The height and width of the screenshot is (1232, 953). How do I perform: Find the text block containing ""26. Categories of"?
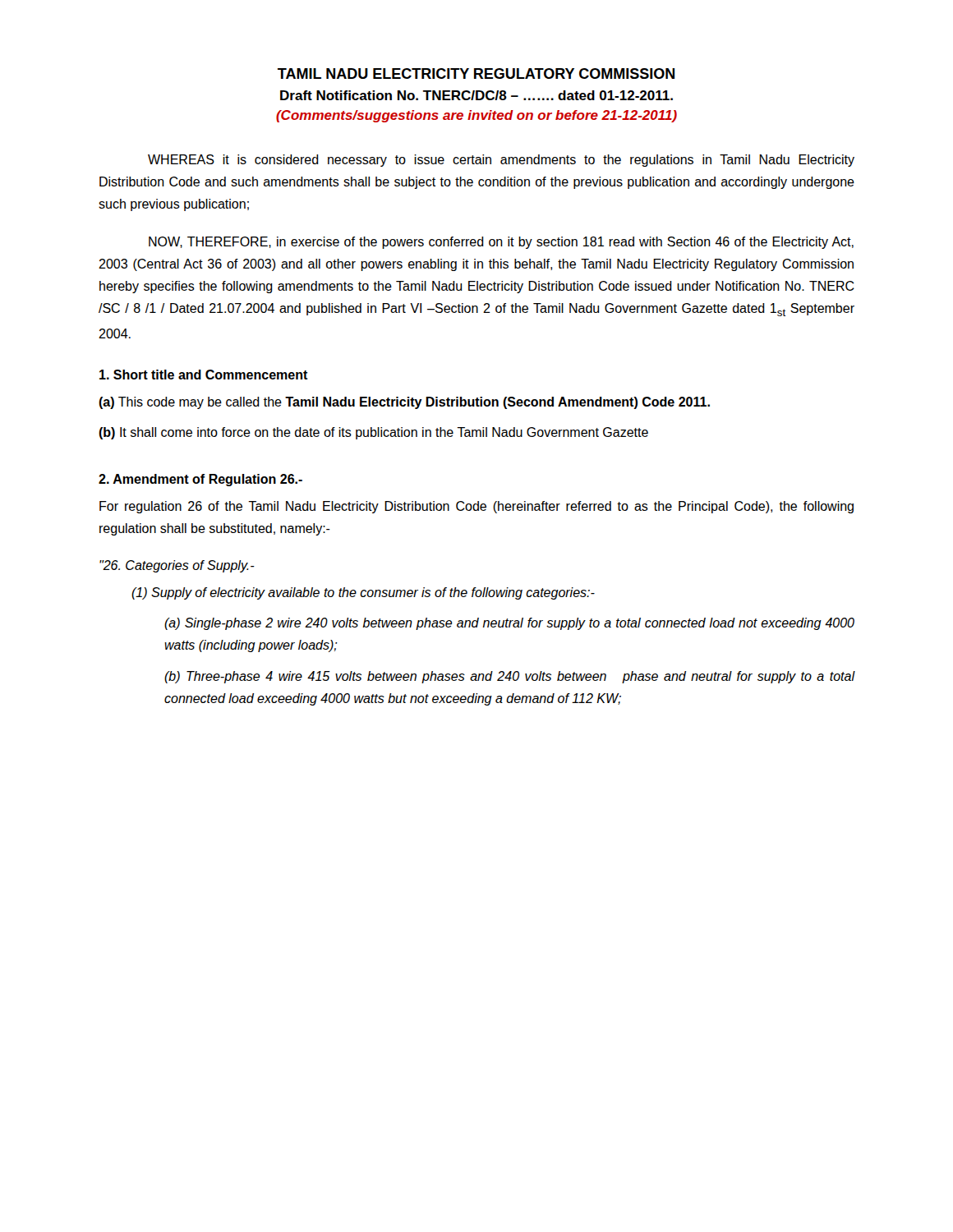click(x=176, y=565)
